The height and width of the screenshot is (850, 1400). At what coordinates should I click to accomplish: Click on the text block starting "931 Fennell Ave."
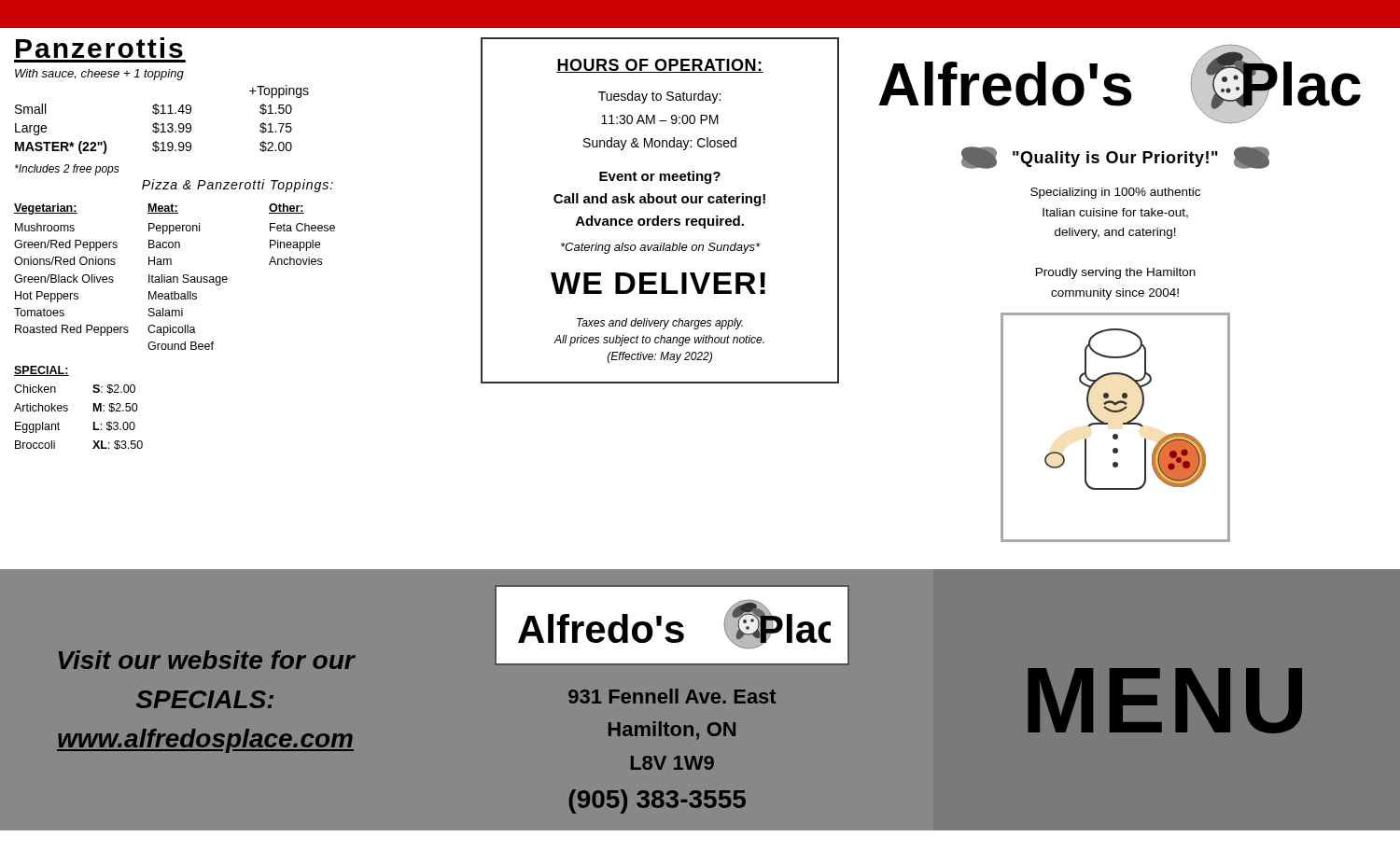672,747
